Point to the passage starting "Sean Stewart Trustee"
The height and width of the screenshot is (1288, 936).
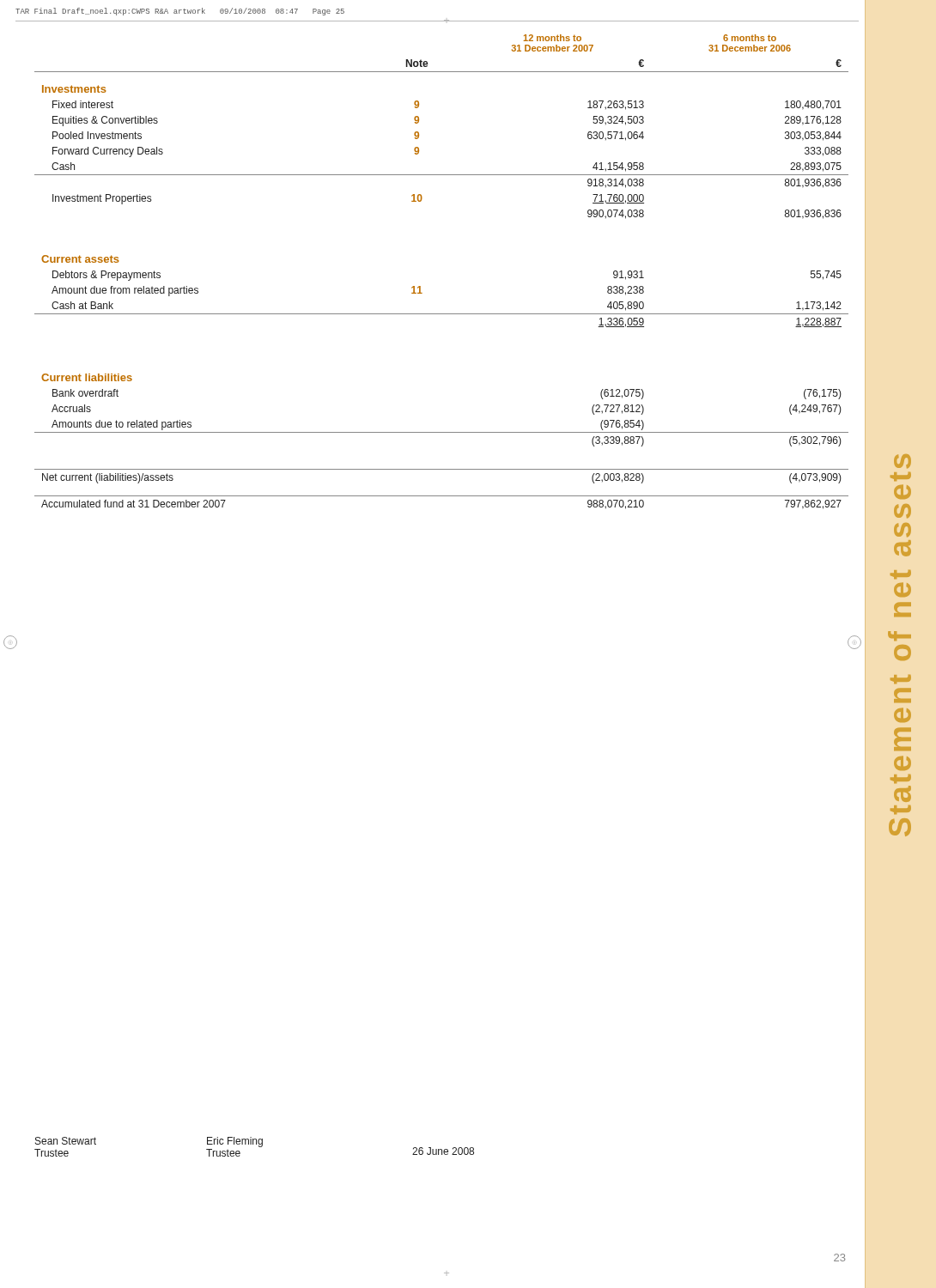click(x=66, y=1141)
